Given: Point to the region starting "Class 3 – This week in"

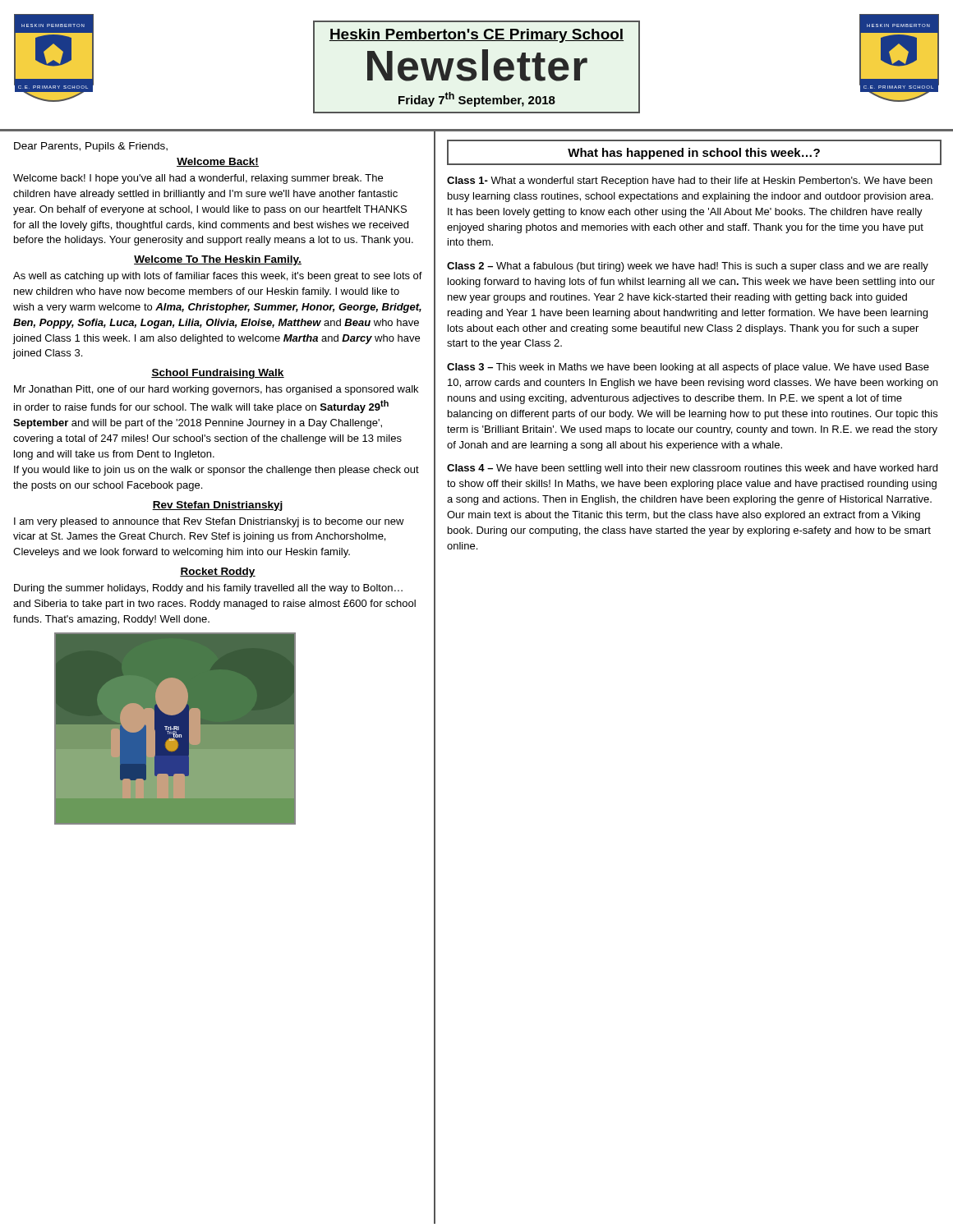Looking at the screenshot, I should point(693,406).
